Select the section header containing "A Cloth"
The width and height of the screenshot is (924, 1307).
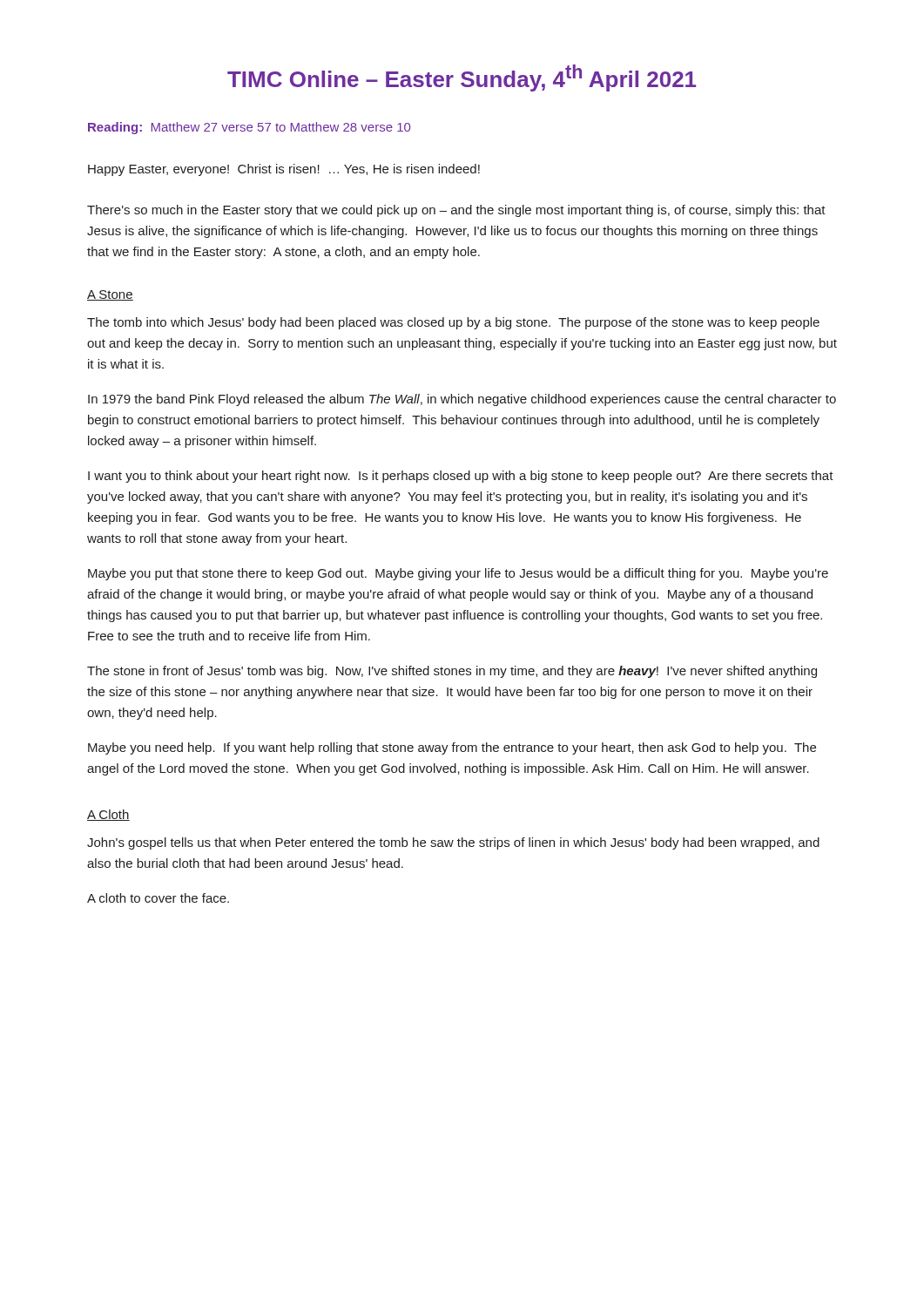point(108,814)
